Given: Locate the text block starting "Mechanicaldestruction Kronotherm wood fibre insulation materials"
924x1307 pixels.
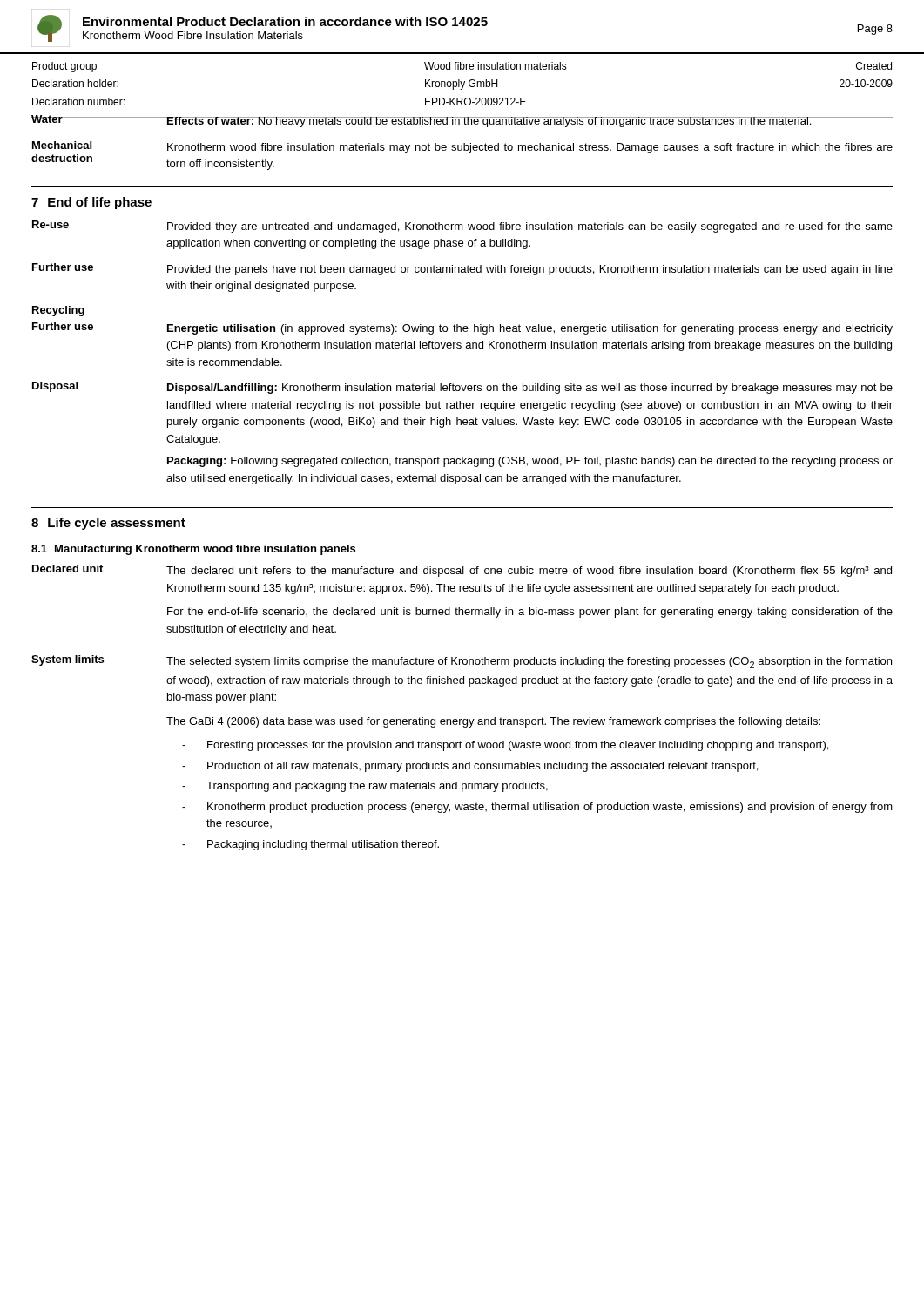Looking at the screenshot, I should pos(462,155).
